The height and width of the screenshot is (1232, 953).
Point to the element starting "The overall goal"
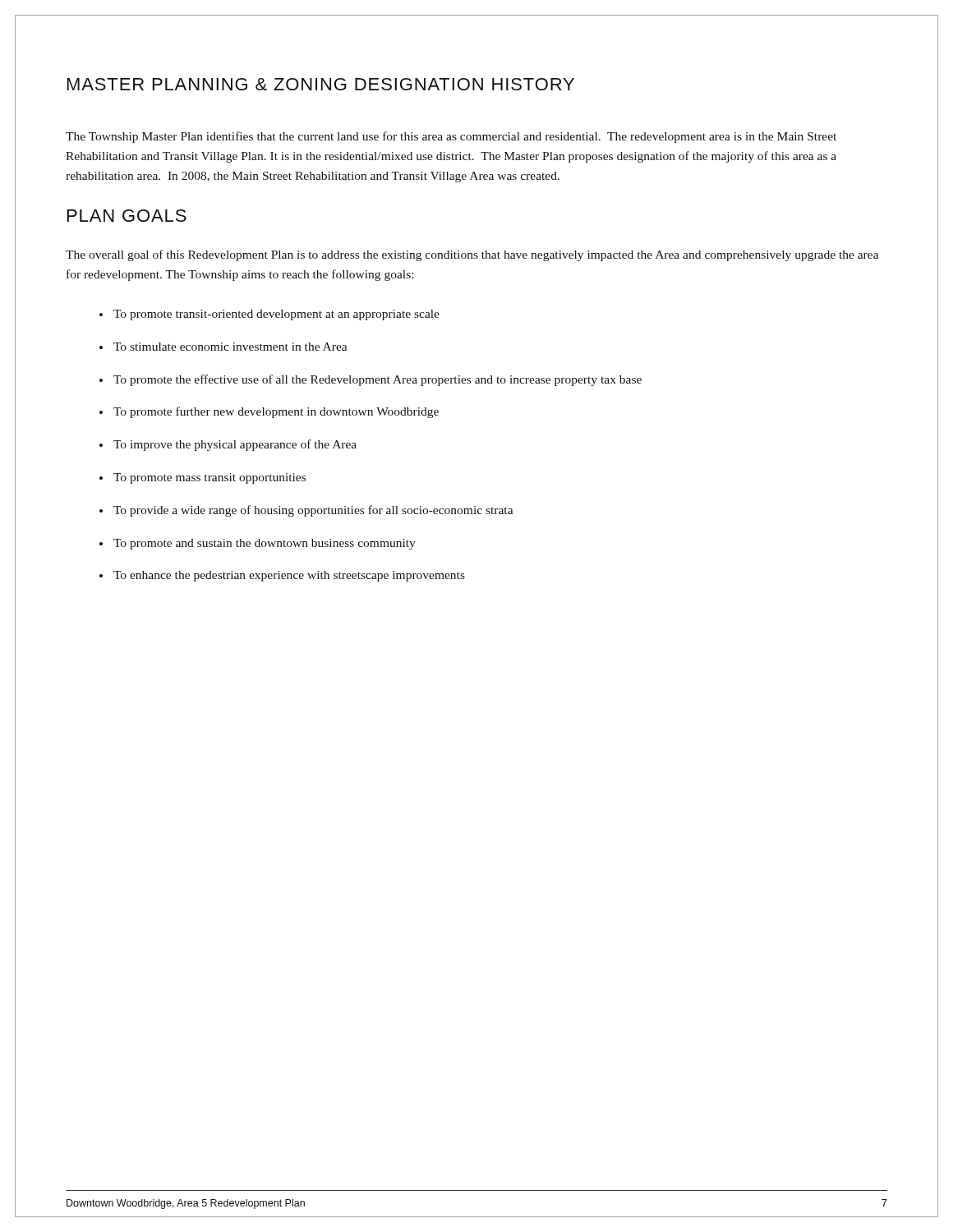pos(472,264)
